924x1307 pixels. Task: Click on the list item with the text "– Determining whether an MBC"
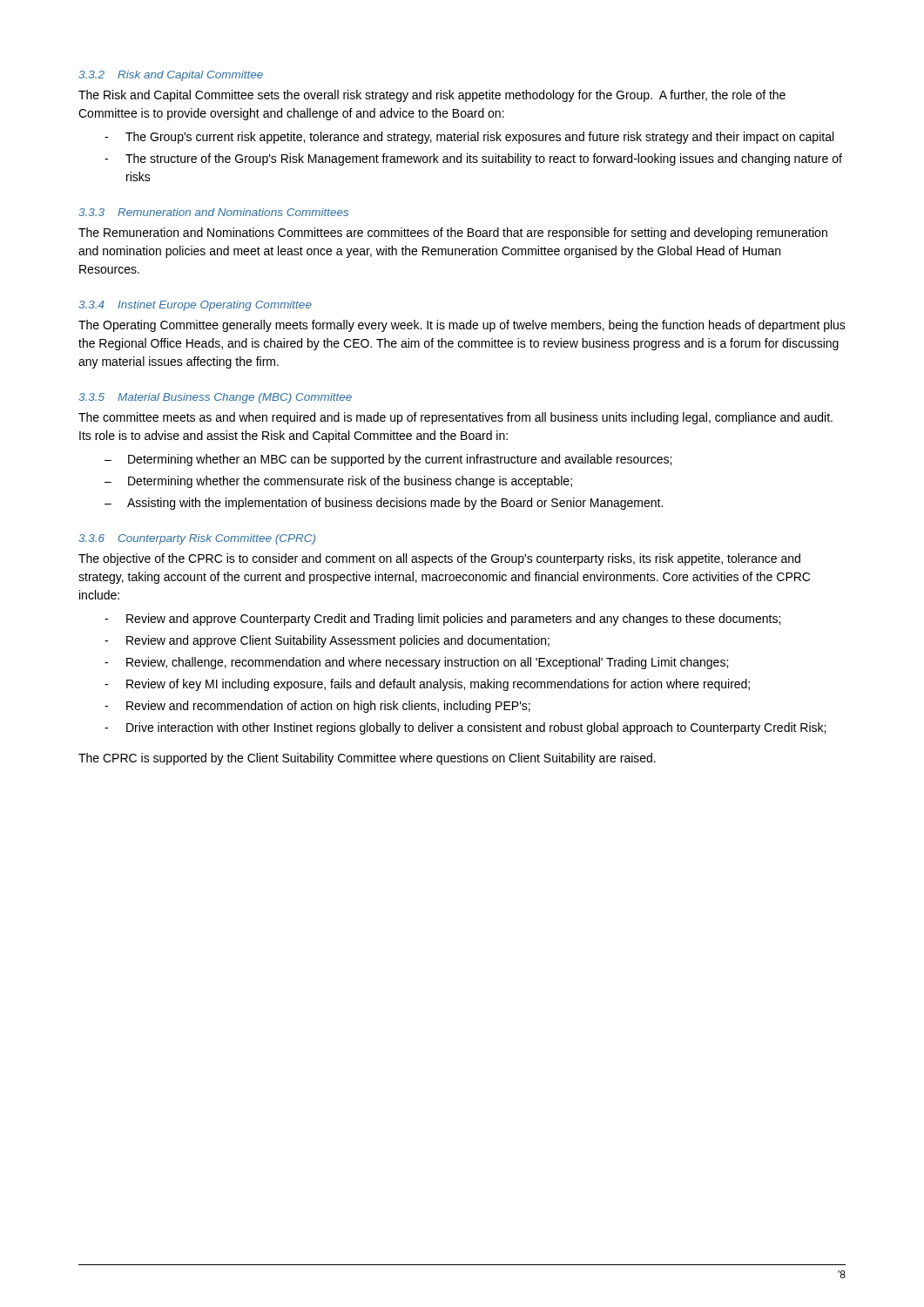pos(475,460)
